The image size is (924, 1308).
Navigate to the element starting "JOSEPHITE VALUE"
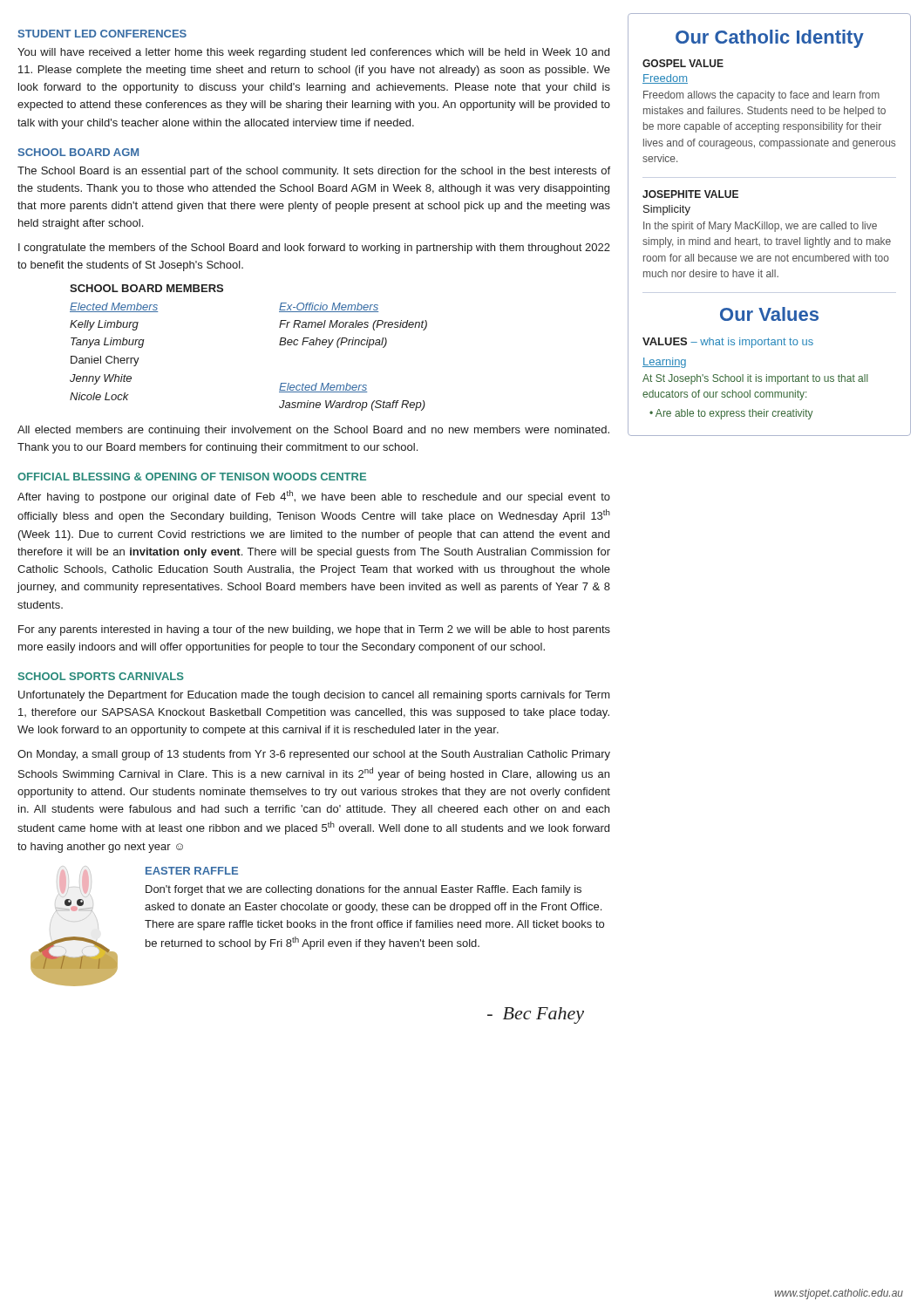point(691,195)
